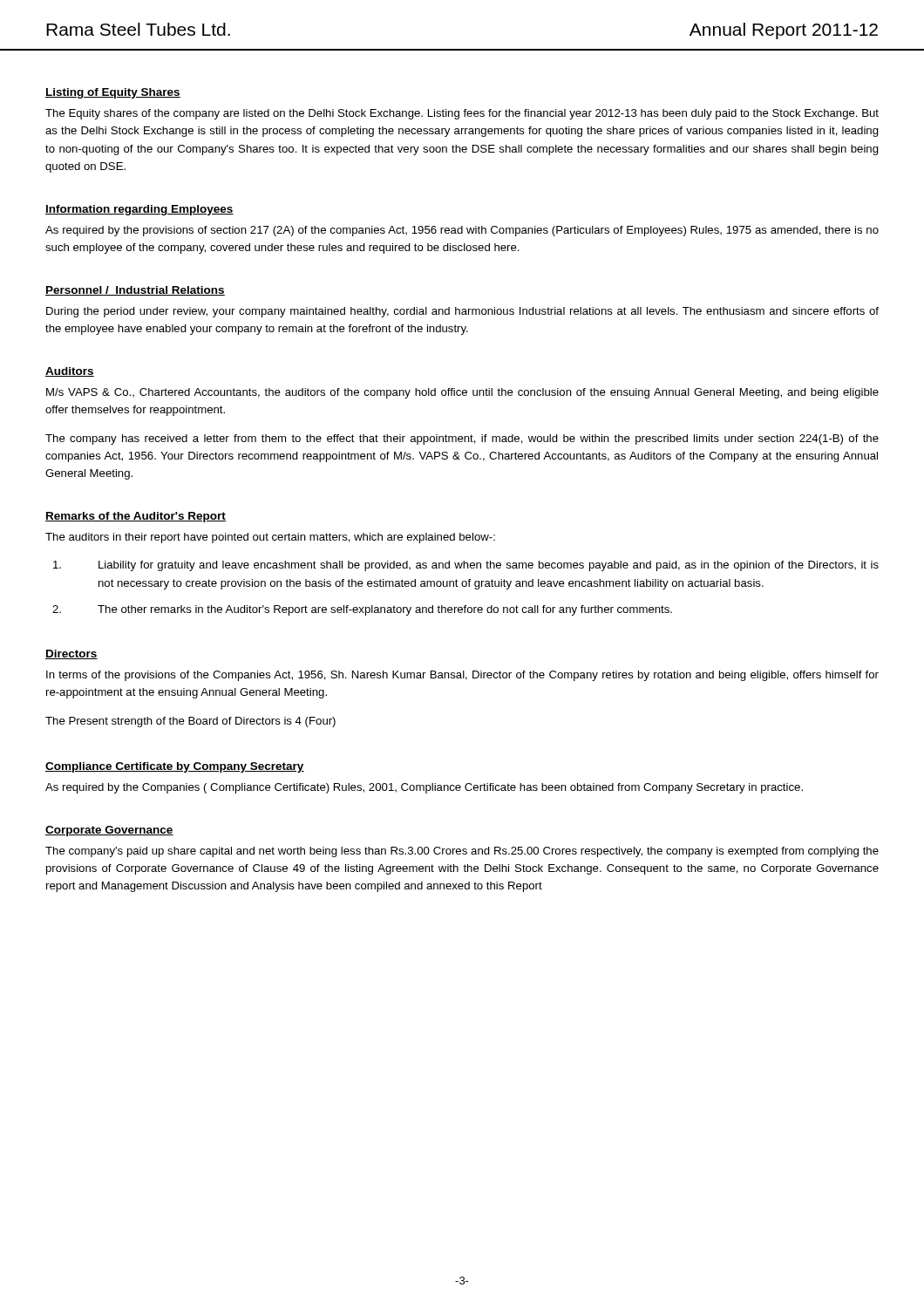Click on the text starting "Listing of Equity"

coord(113,92)
